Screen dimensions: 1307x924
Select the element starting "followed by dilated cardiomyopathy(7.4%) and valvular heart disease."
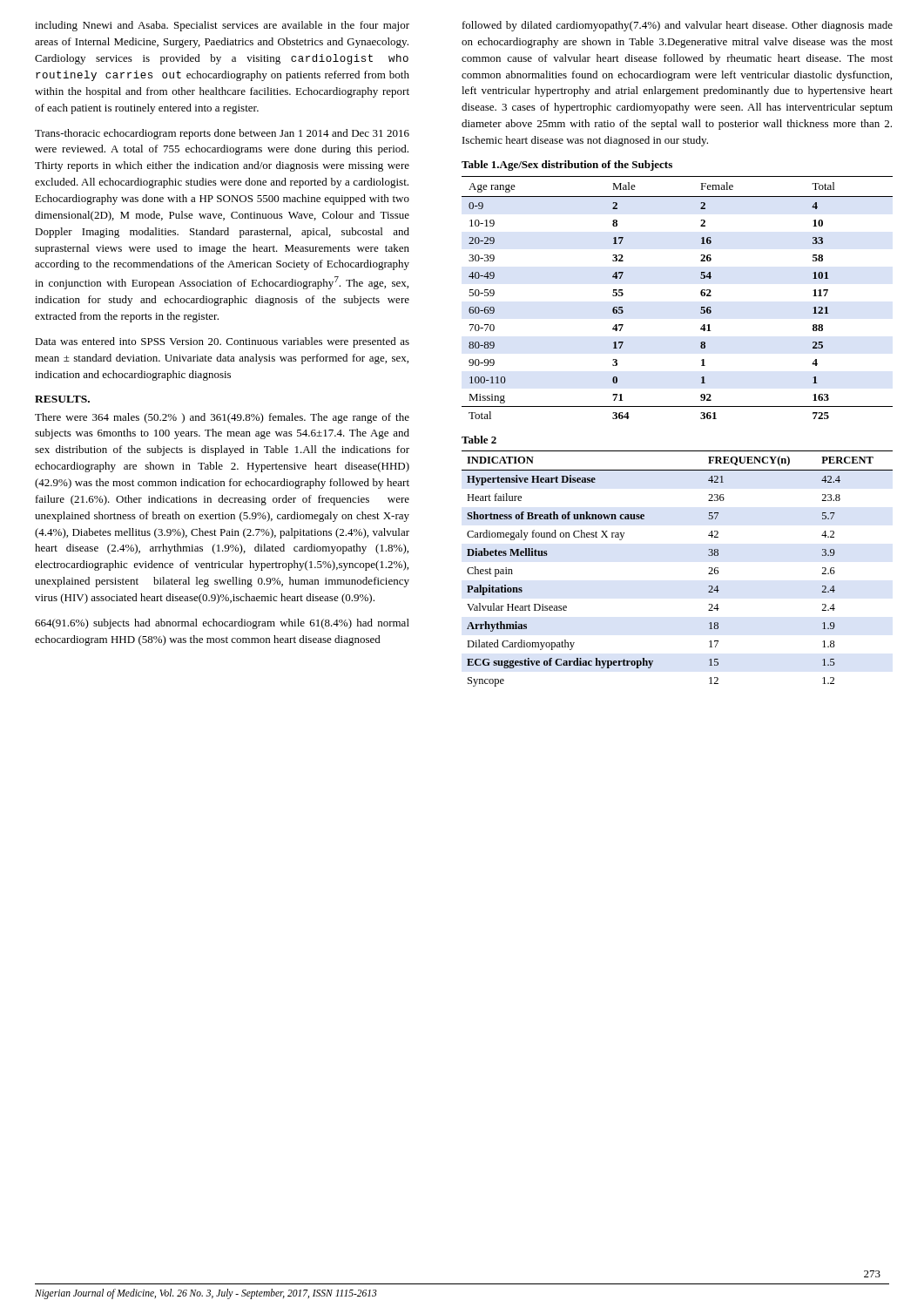click(677, 82)
